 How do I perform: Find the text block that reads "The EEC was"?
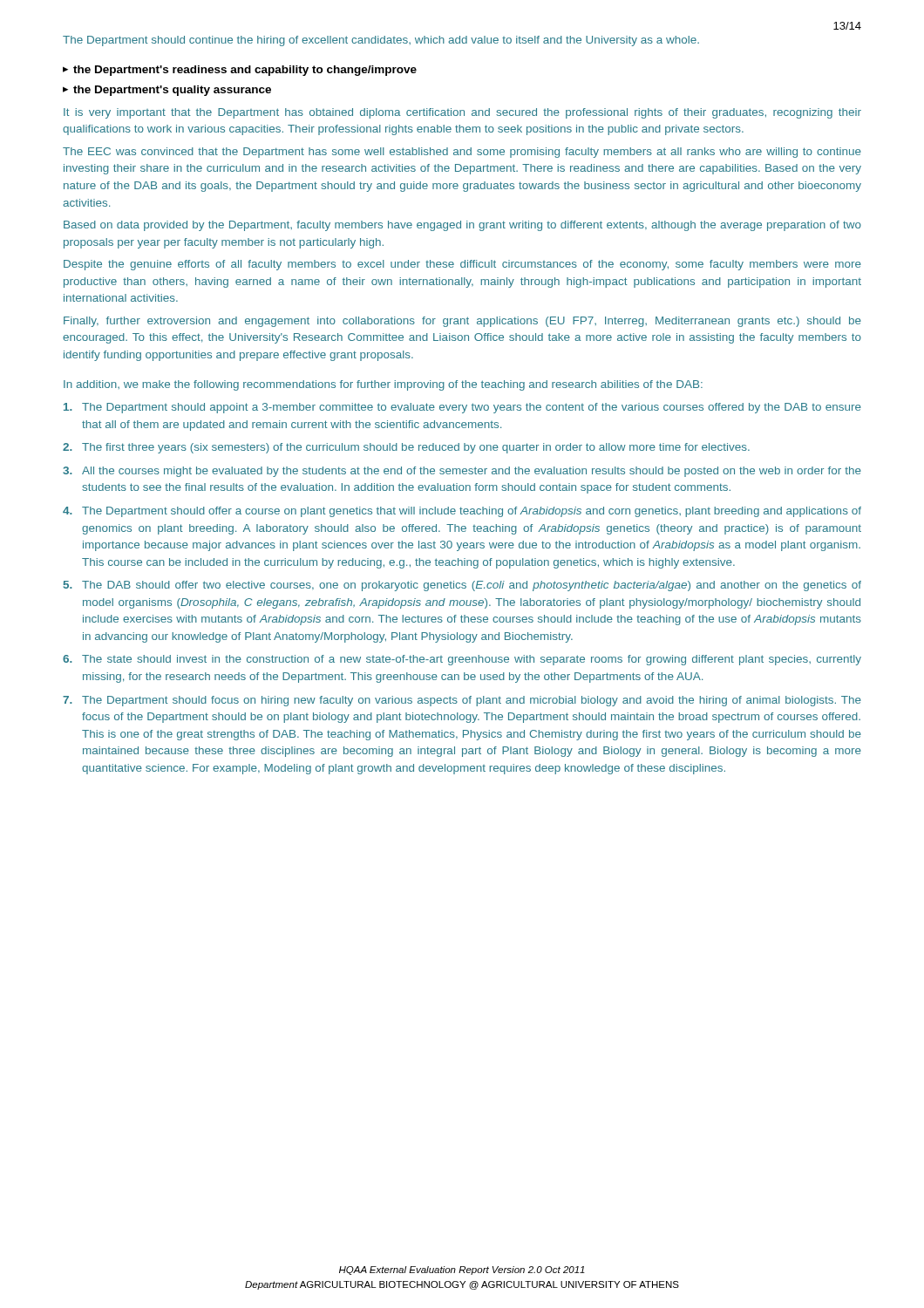[x=462, y=177]
